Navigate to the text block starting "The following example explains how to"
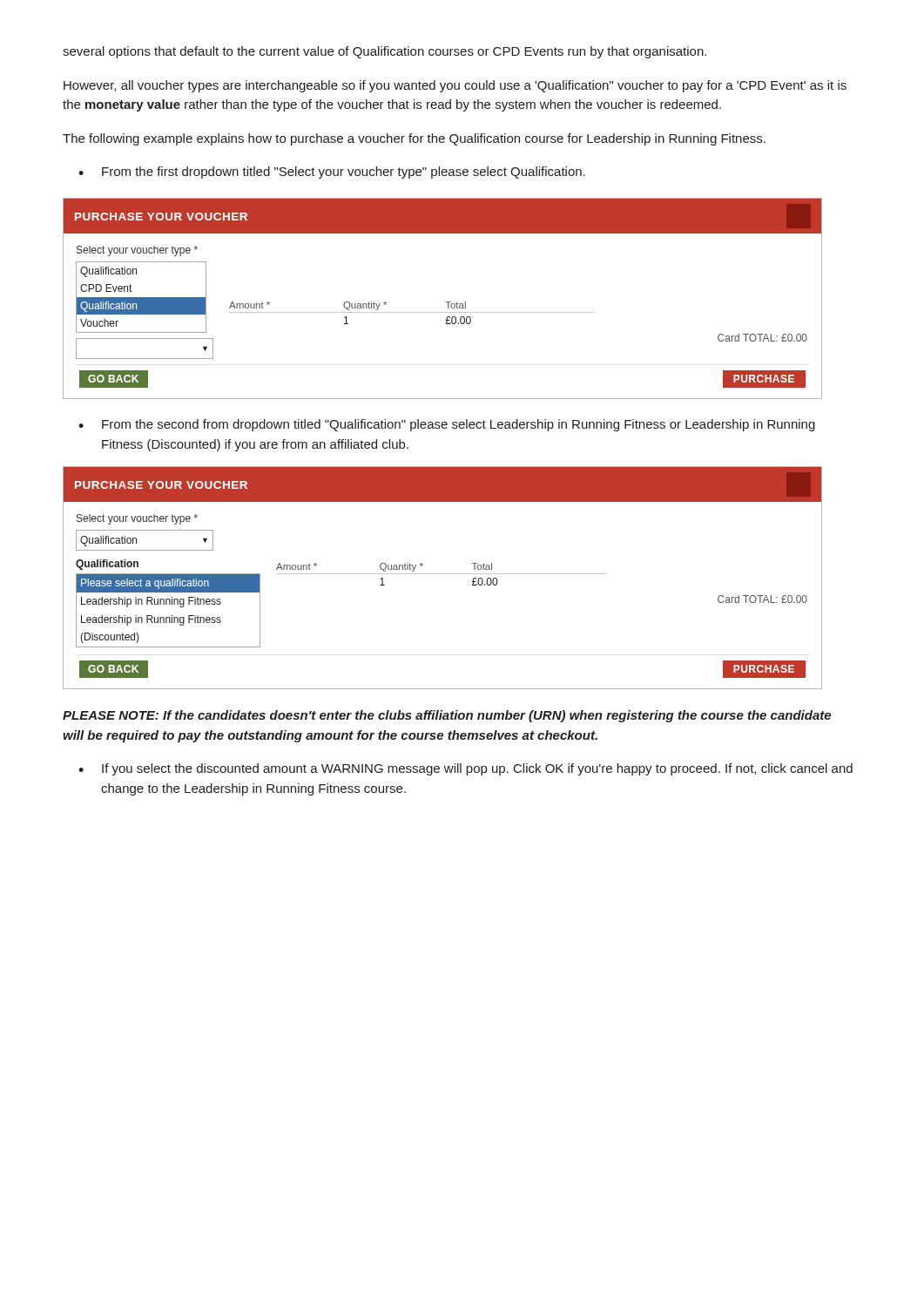This screenshot has width=924, height=1307. point(415,138)
